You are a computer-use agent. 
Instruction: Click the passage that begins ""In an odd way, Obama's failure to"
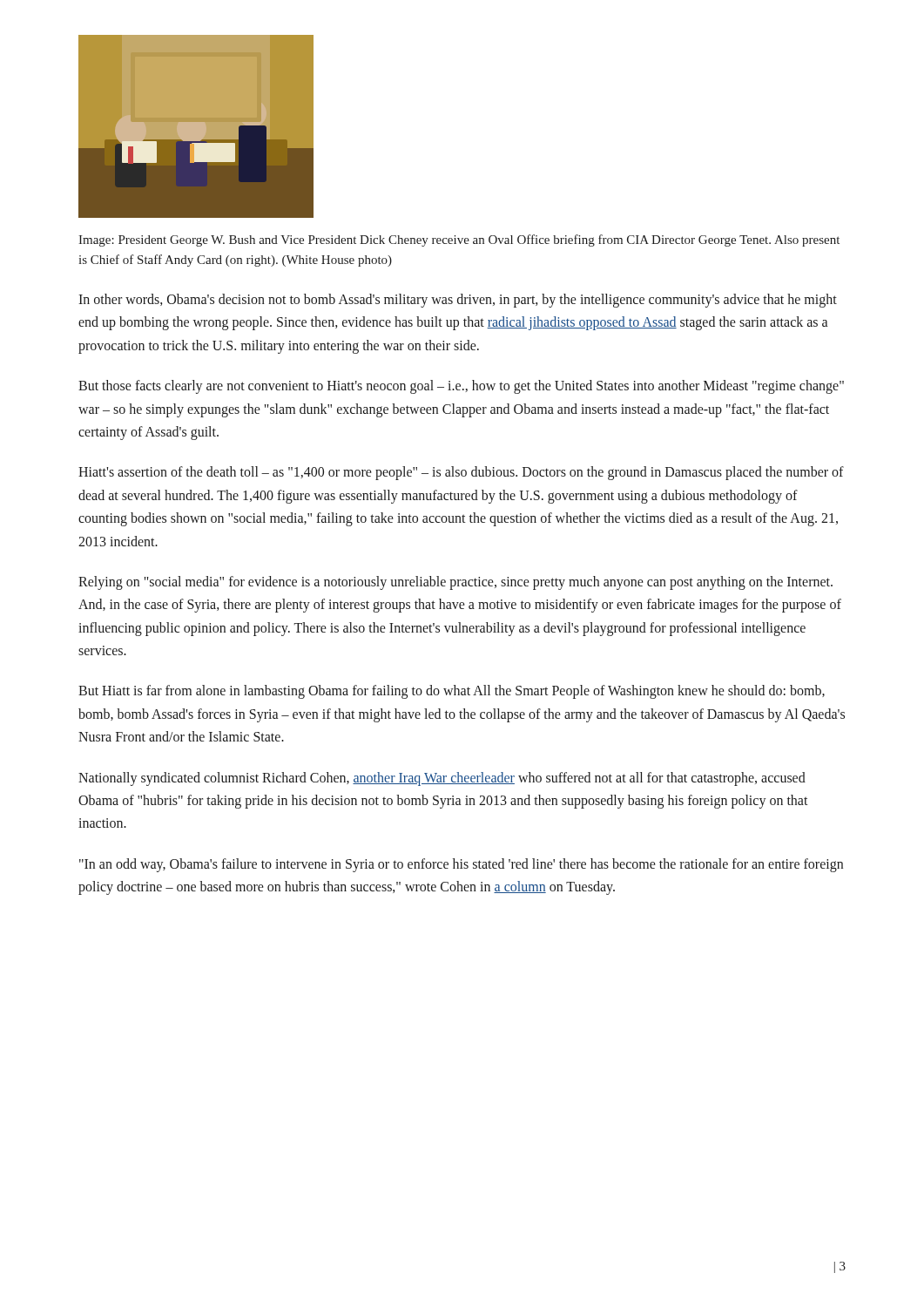click(x=461, y=875)
